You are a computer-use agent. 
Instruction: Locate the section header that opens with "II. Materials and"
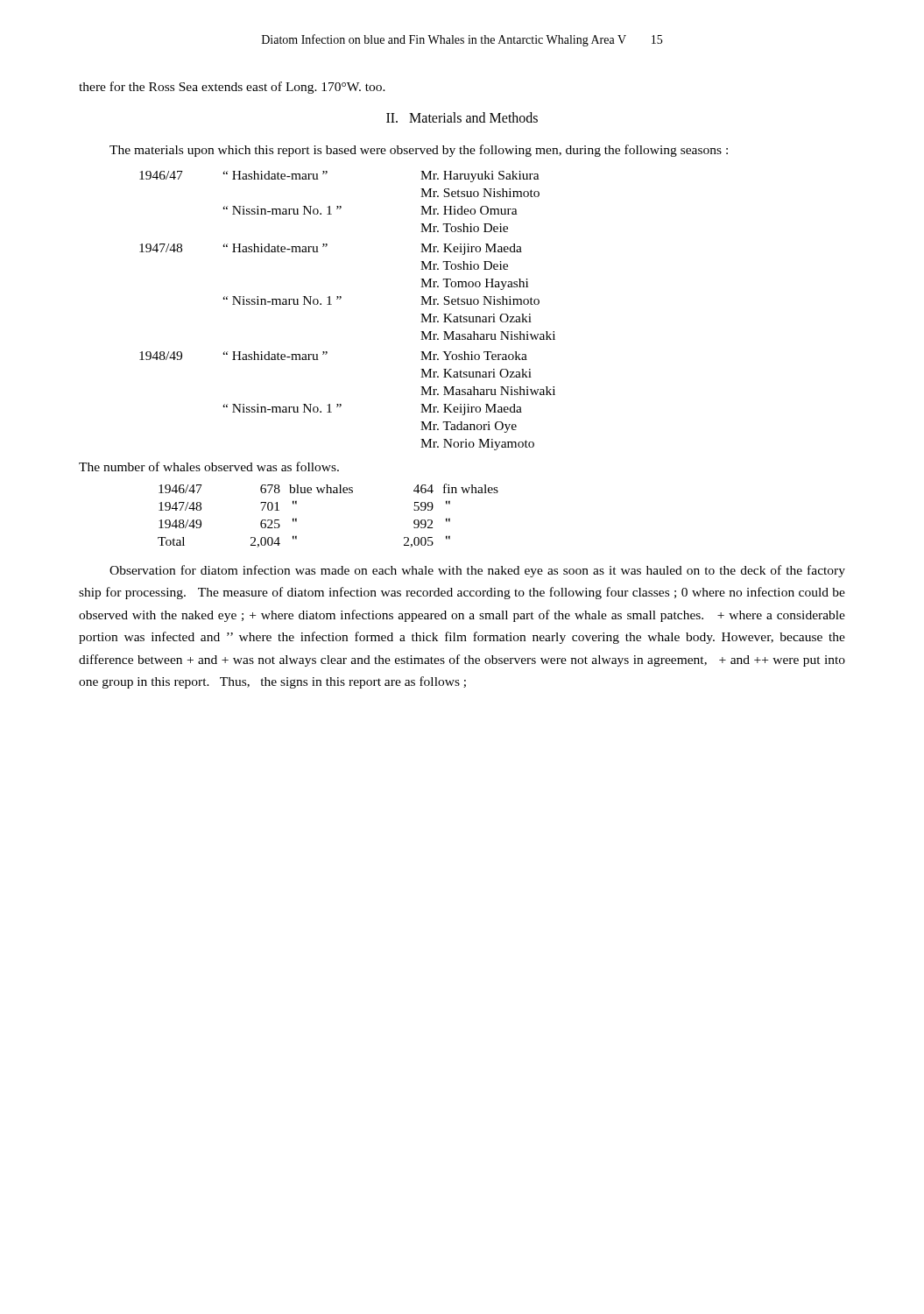coord(462,118)
